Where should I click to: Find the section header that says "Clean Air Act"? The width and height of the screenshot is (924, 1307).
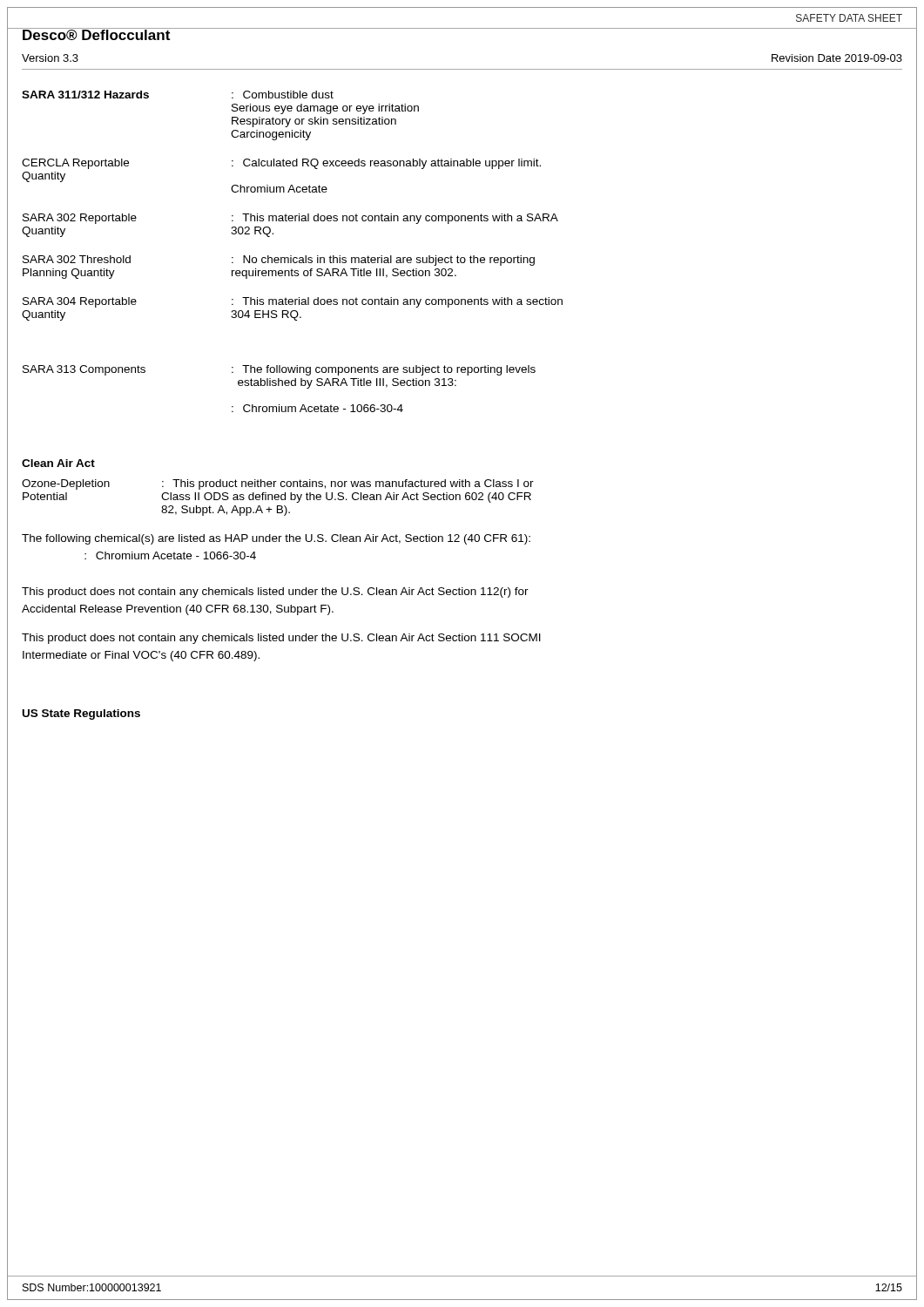click(58, 463)
